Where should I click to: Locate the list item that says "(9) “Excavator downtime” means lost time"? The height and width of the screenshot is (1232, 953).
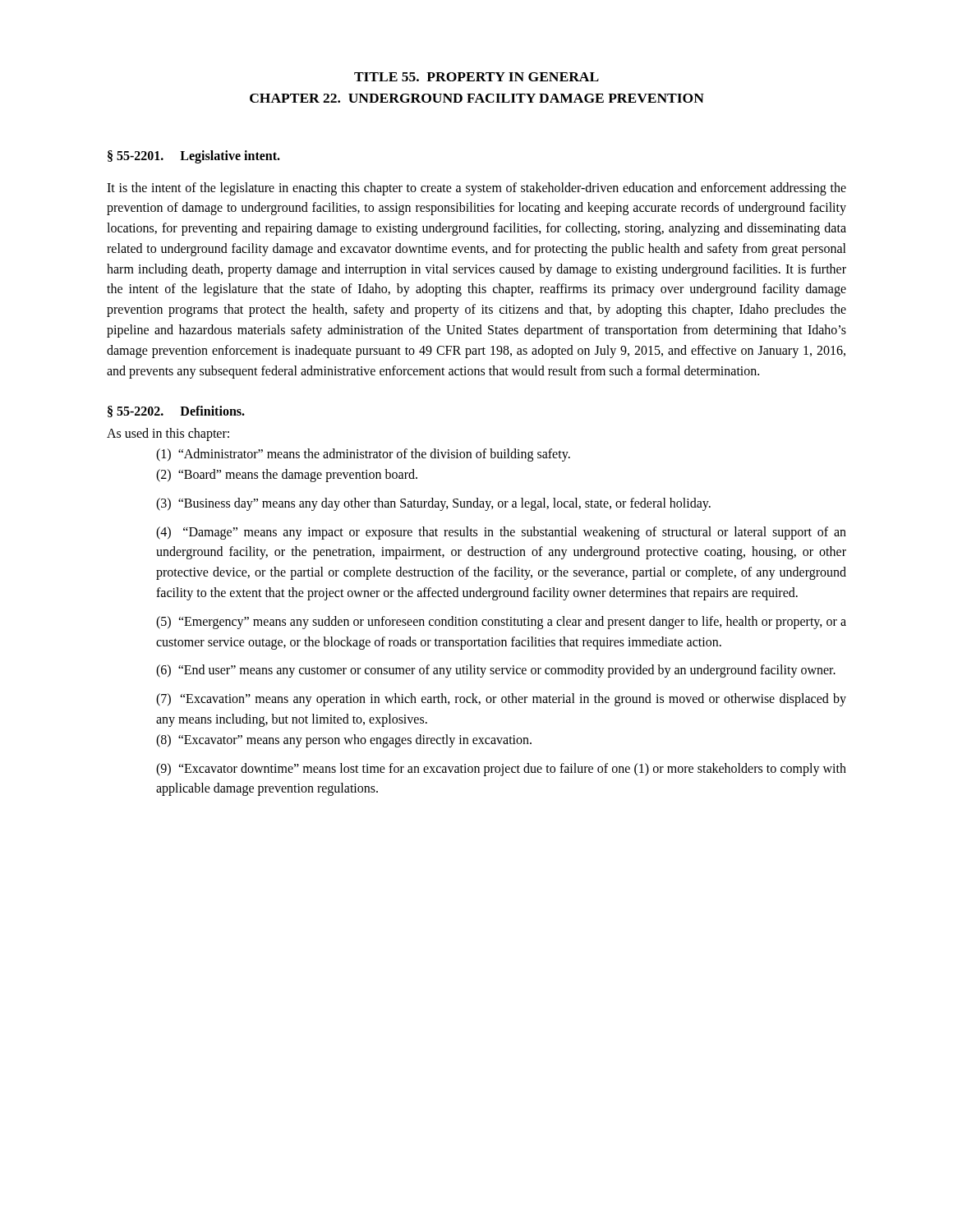[501, 778]
